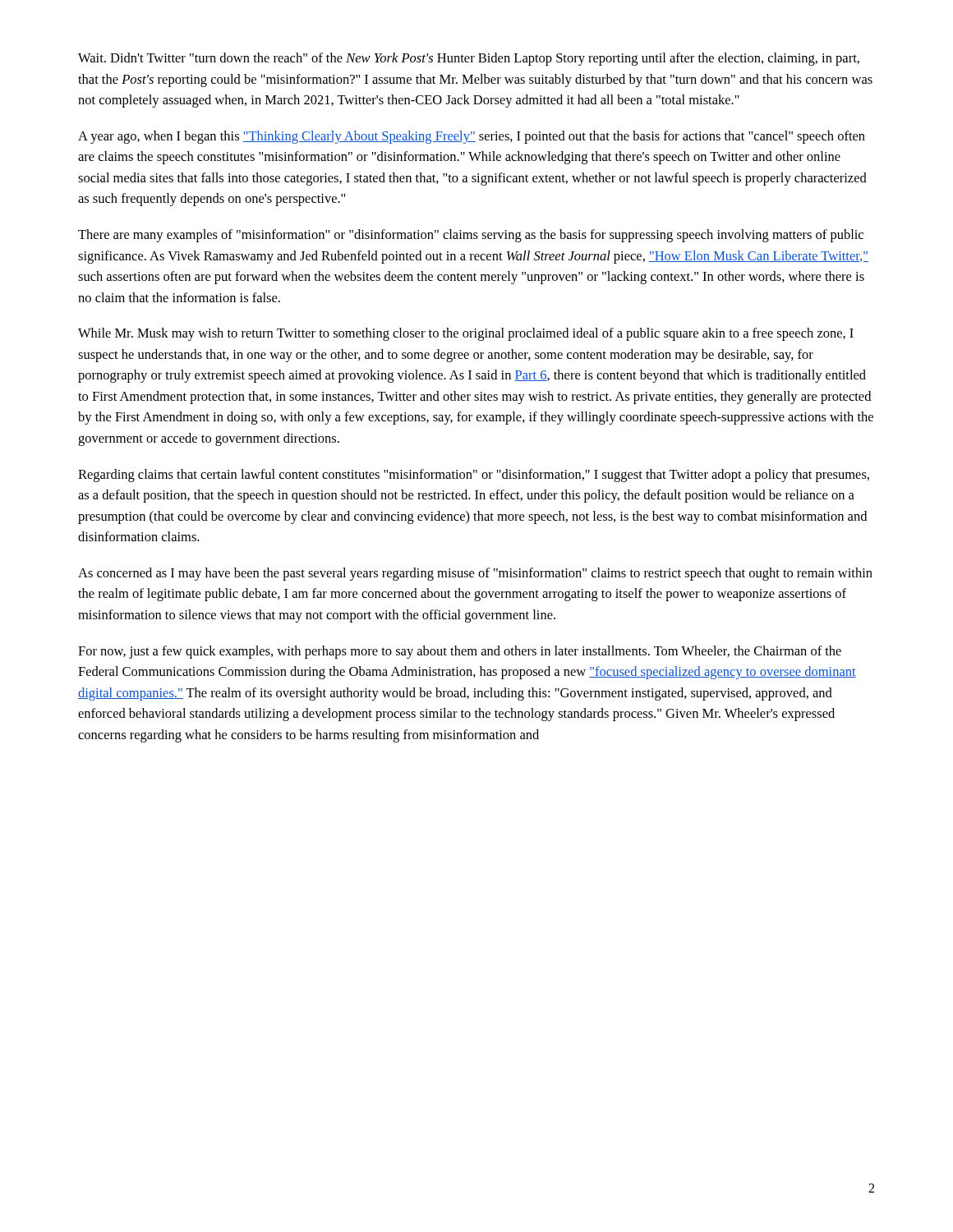Point to the block beginning "Regarding claims that certain"

click(474, 505)
